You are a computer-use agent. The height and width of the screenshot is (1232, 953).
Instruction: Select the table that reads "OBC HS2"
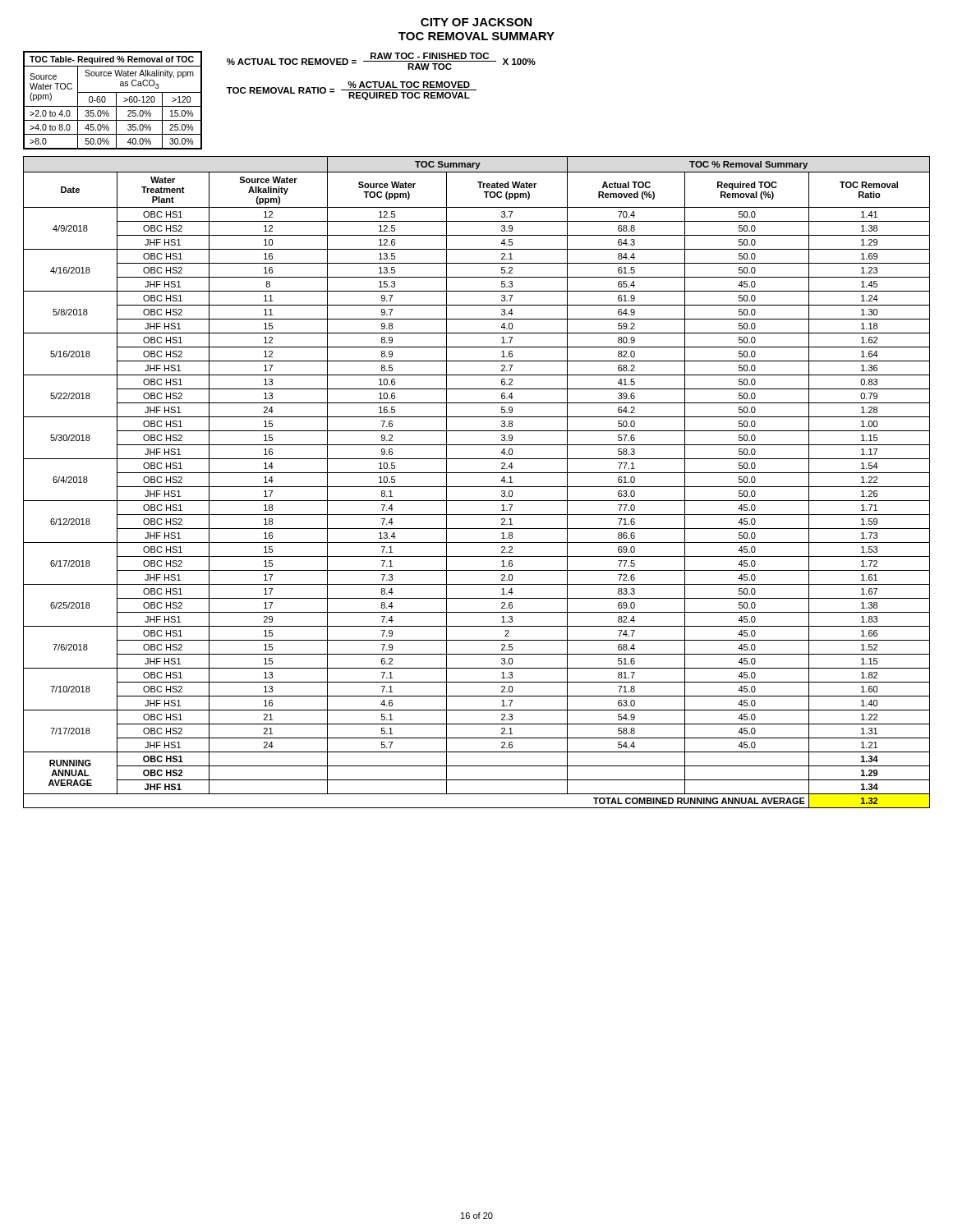[476, 482]
